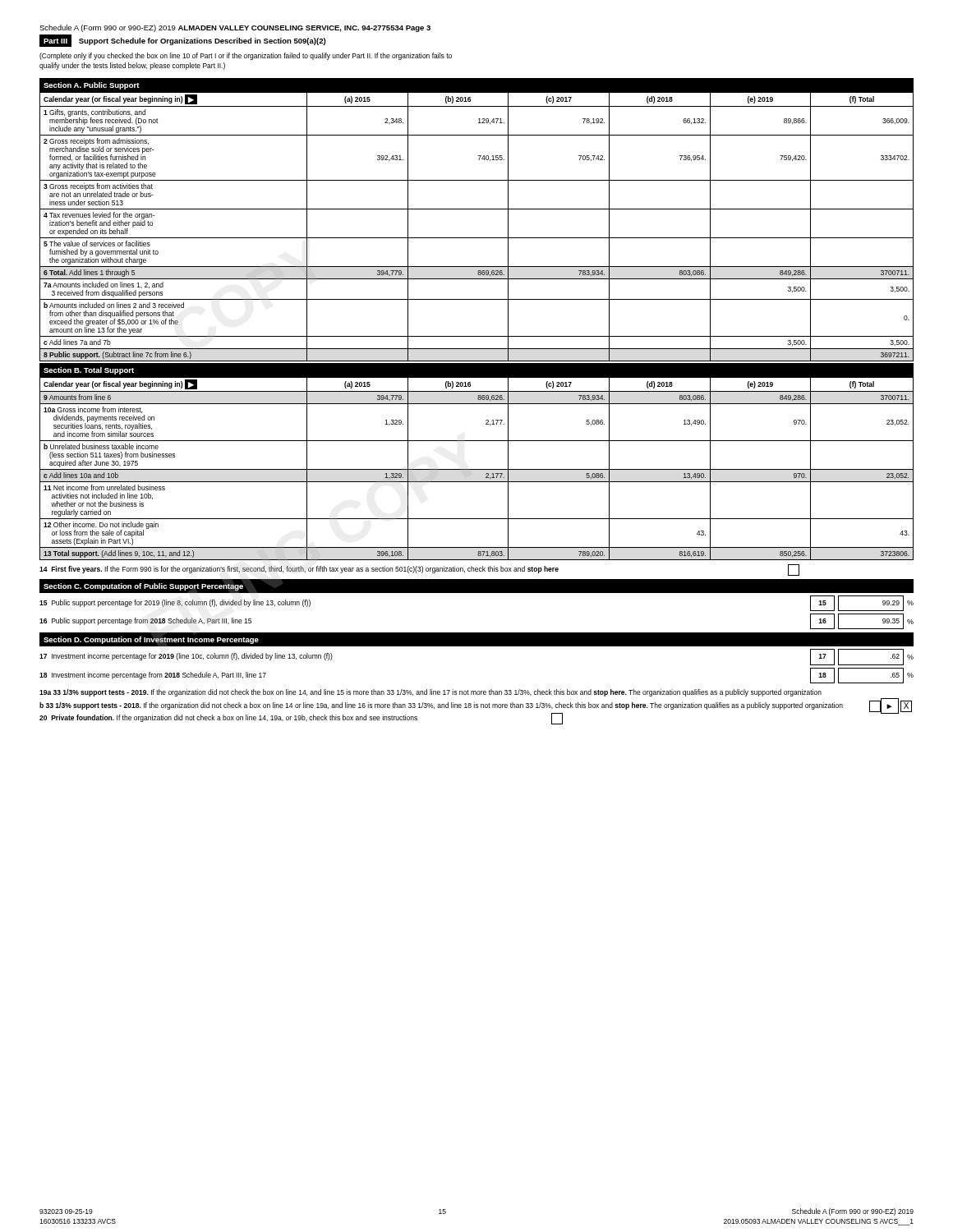
Task: Find the region starting "(Complete only if you checked the"
Action: click(x=246, y=61)
